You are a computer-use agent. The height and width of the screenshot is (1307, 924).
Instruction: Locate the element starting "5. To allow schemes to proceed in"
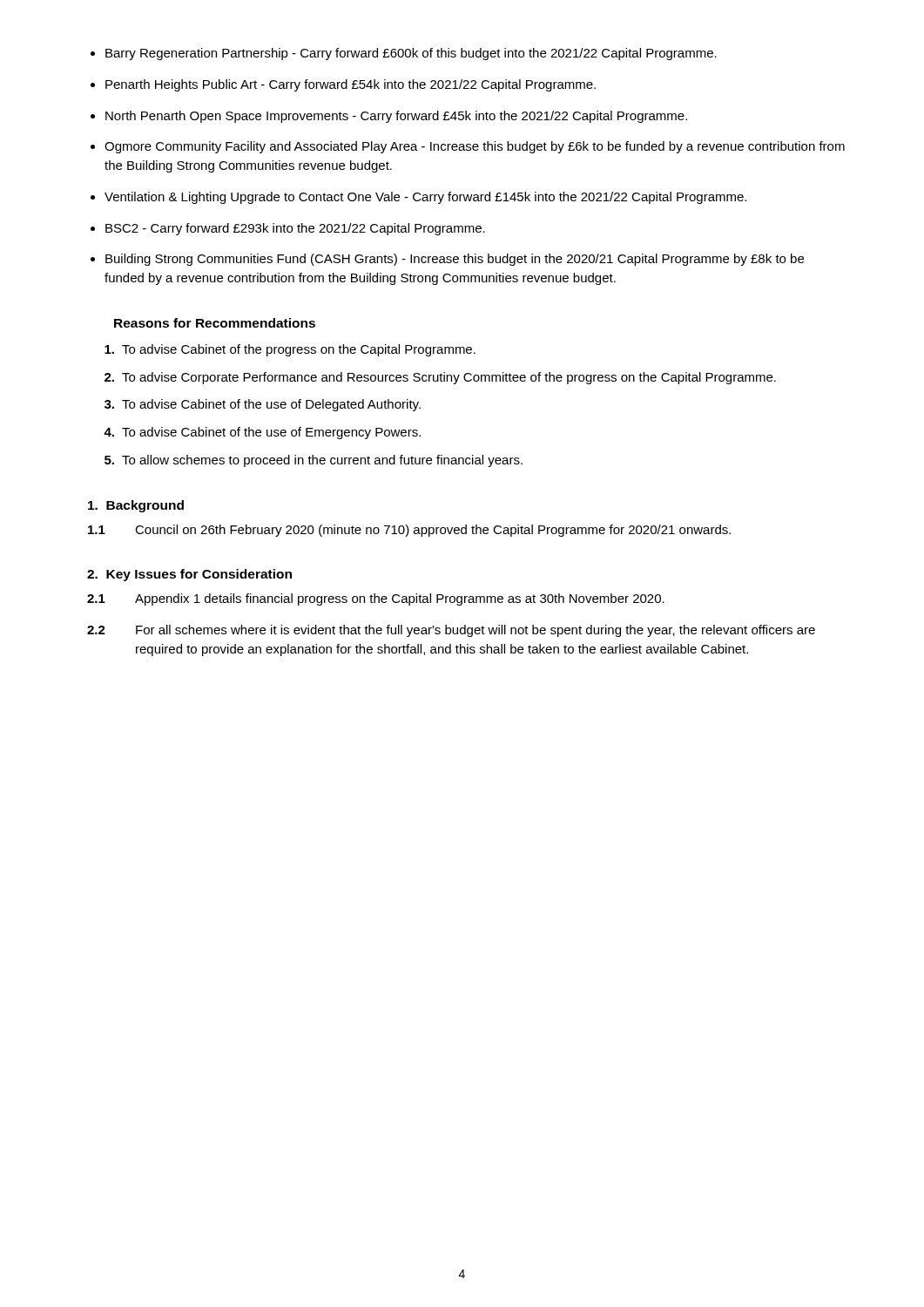[x=466, y=460]
